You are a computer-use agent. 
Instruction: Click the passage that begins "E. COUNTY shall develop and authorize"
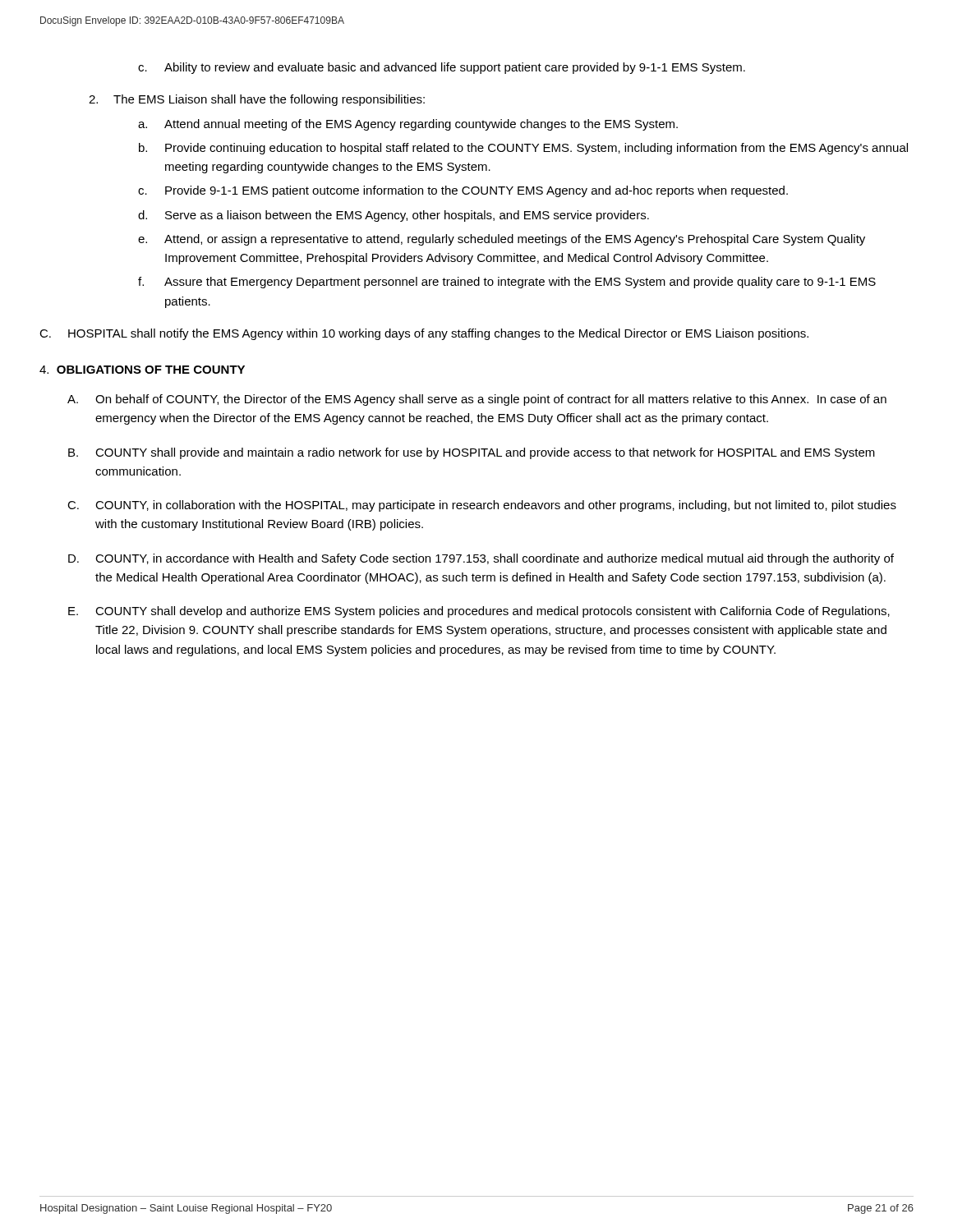(x=490, y=630)
